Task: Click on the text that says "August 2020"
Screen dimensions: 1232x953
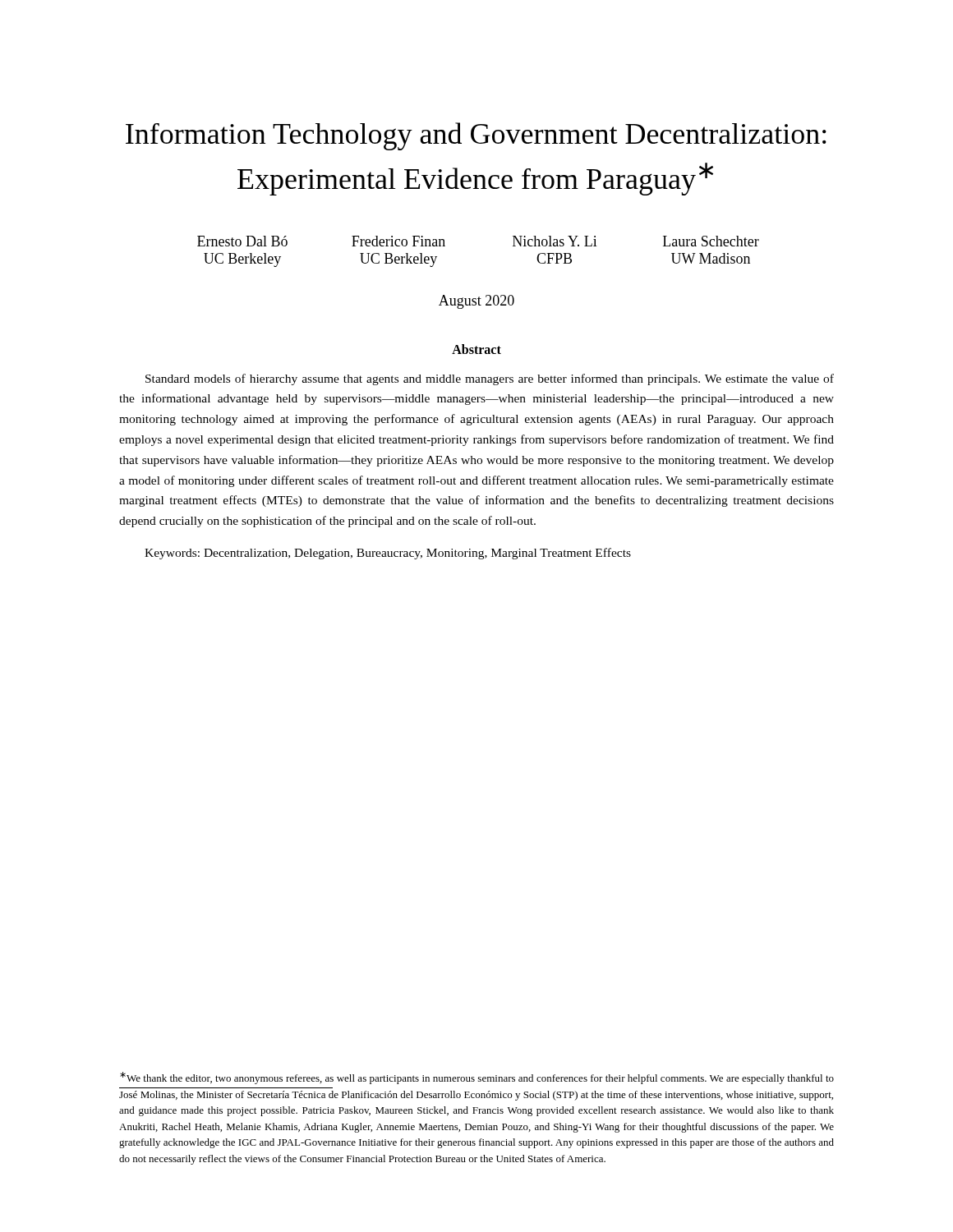Action: click(x=476, y=300)
